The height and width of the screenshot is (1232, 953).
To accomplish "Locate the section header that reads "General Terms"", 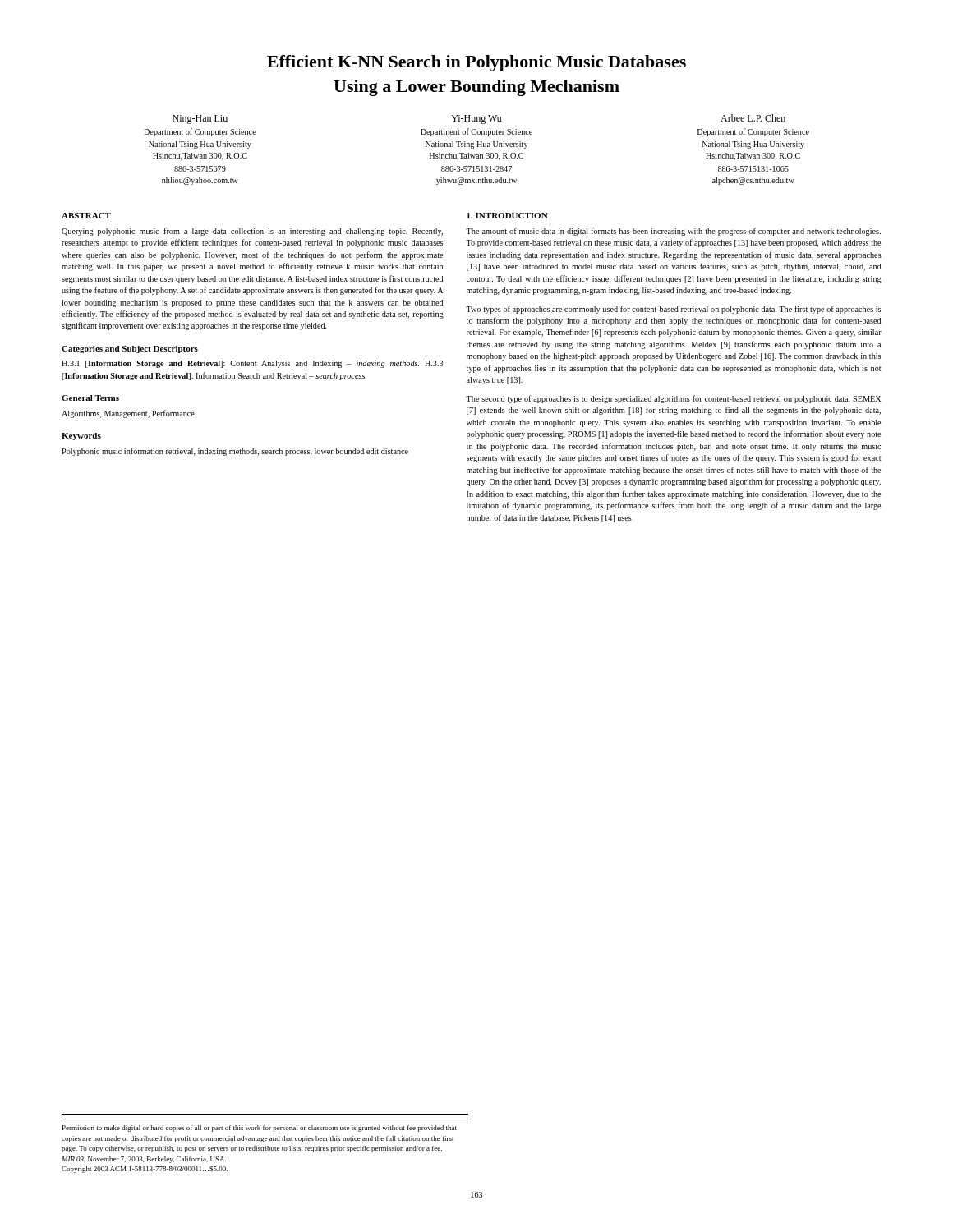I will 90,398.
